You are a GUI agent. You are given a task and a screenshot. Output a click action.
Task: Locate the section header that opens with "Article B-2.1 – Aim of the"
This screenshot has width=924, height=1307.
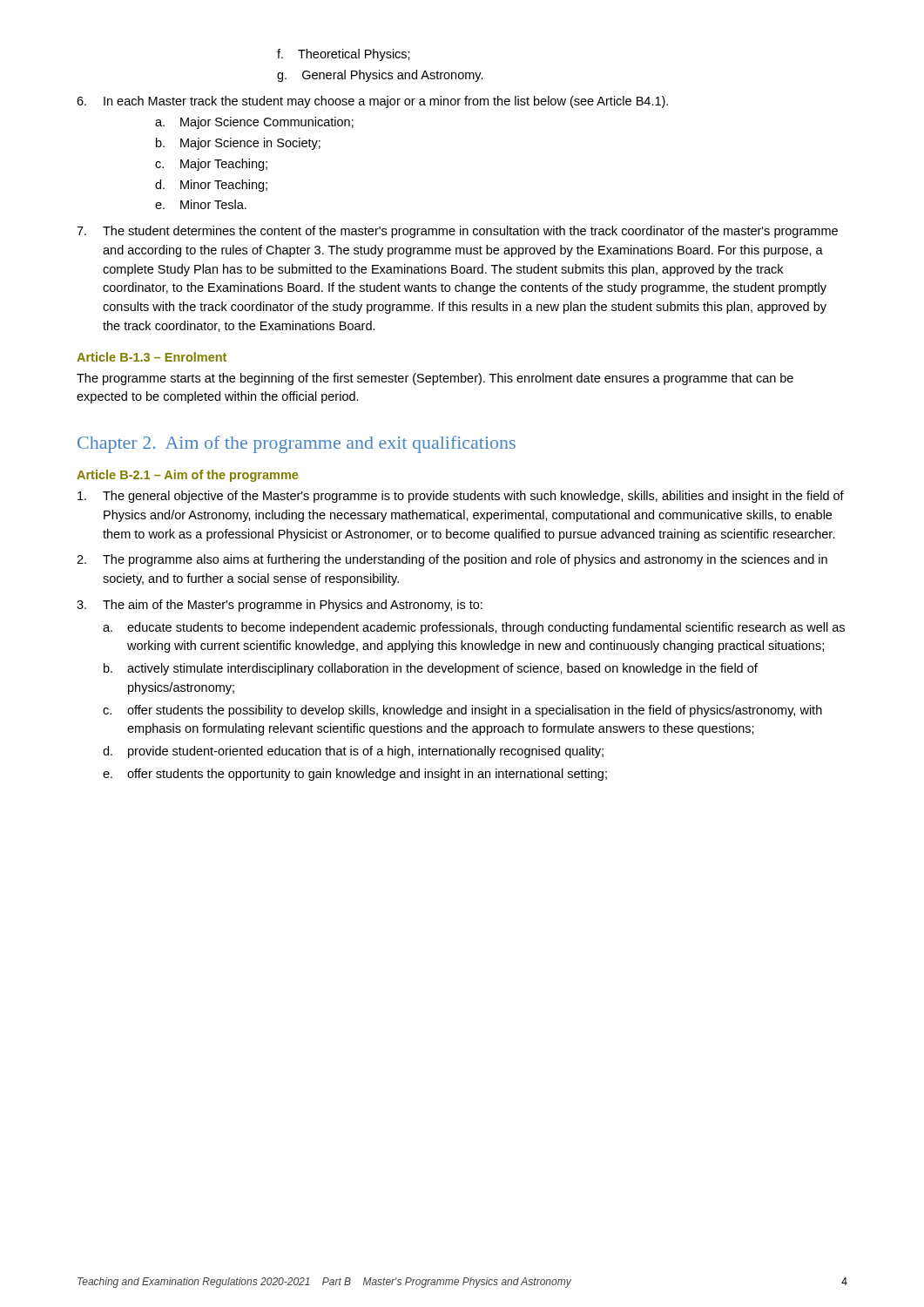188,475
